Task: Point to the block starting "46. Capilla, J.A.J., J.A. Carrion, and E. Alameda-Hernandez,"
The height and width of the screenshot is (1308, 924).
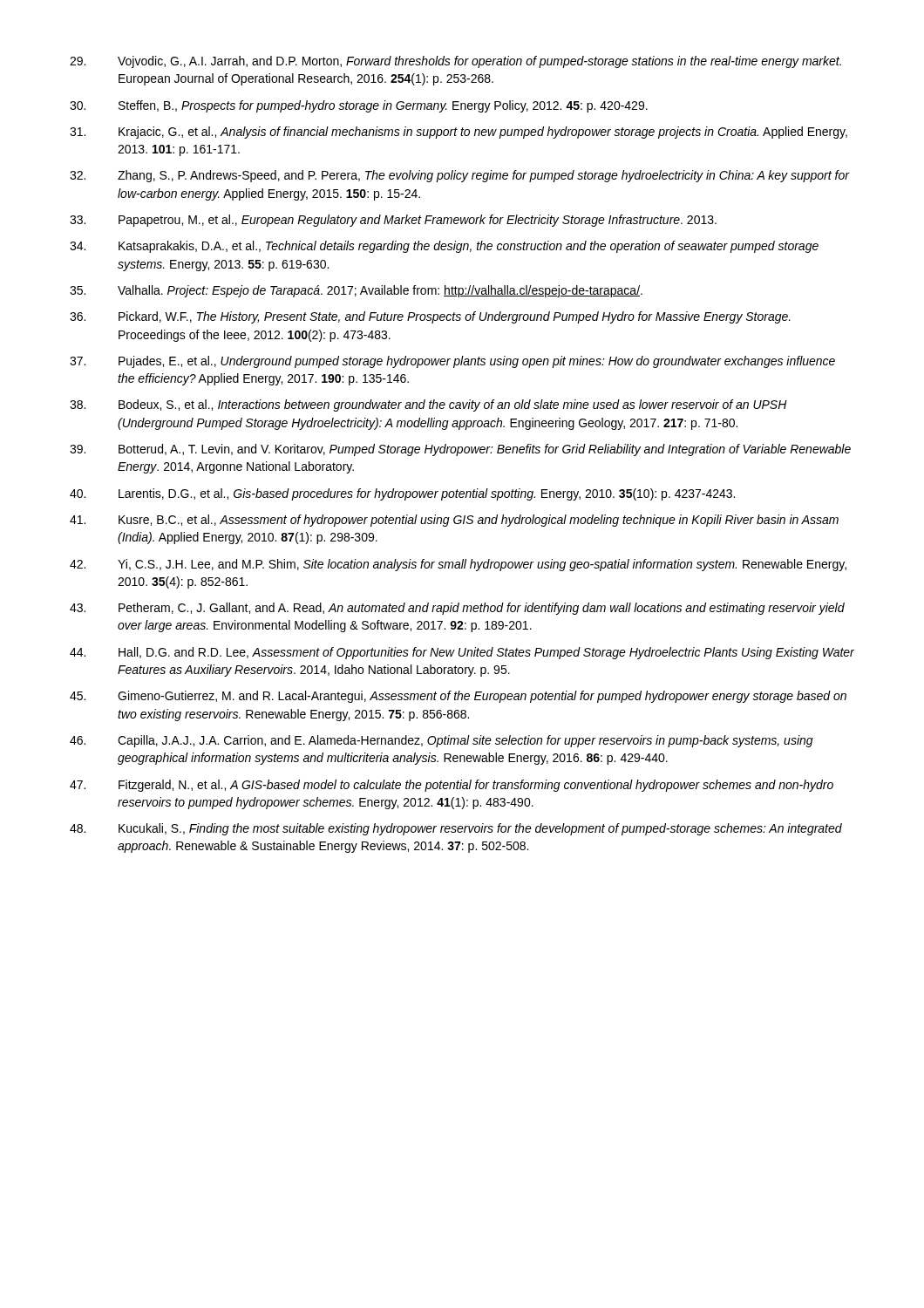Action: (x=462, y=749)
